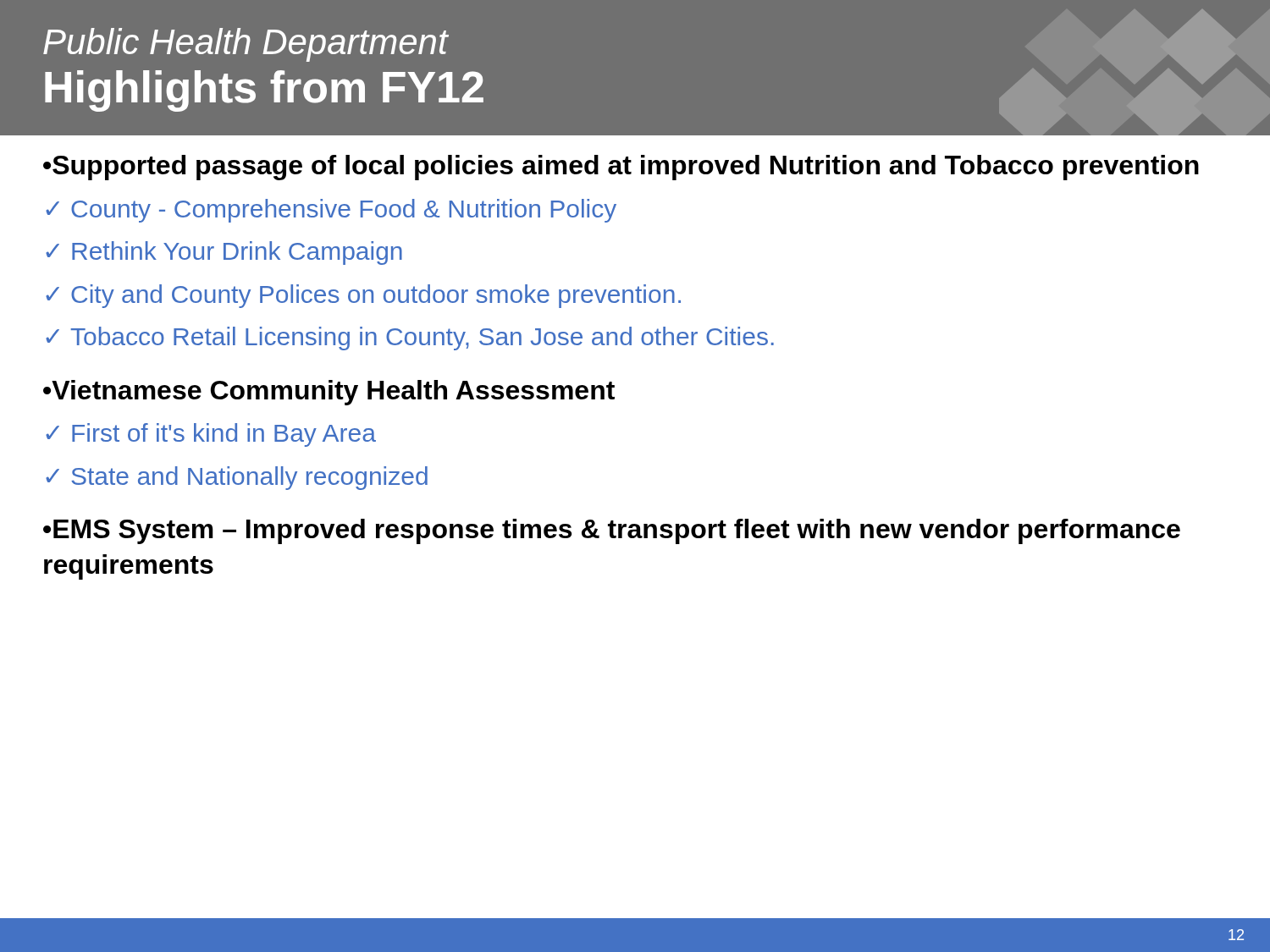
Task: Click on the list item with the text "✓State and Nationally recognized"
Action: click(x=236, y=476)
